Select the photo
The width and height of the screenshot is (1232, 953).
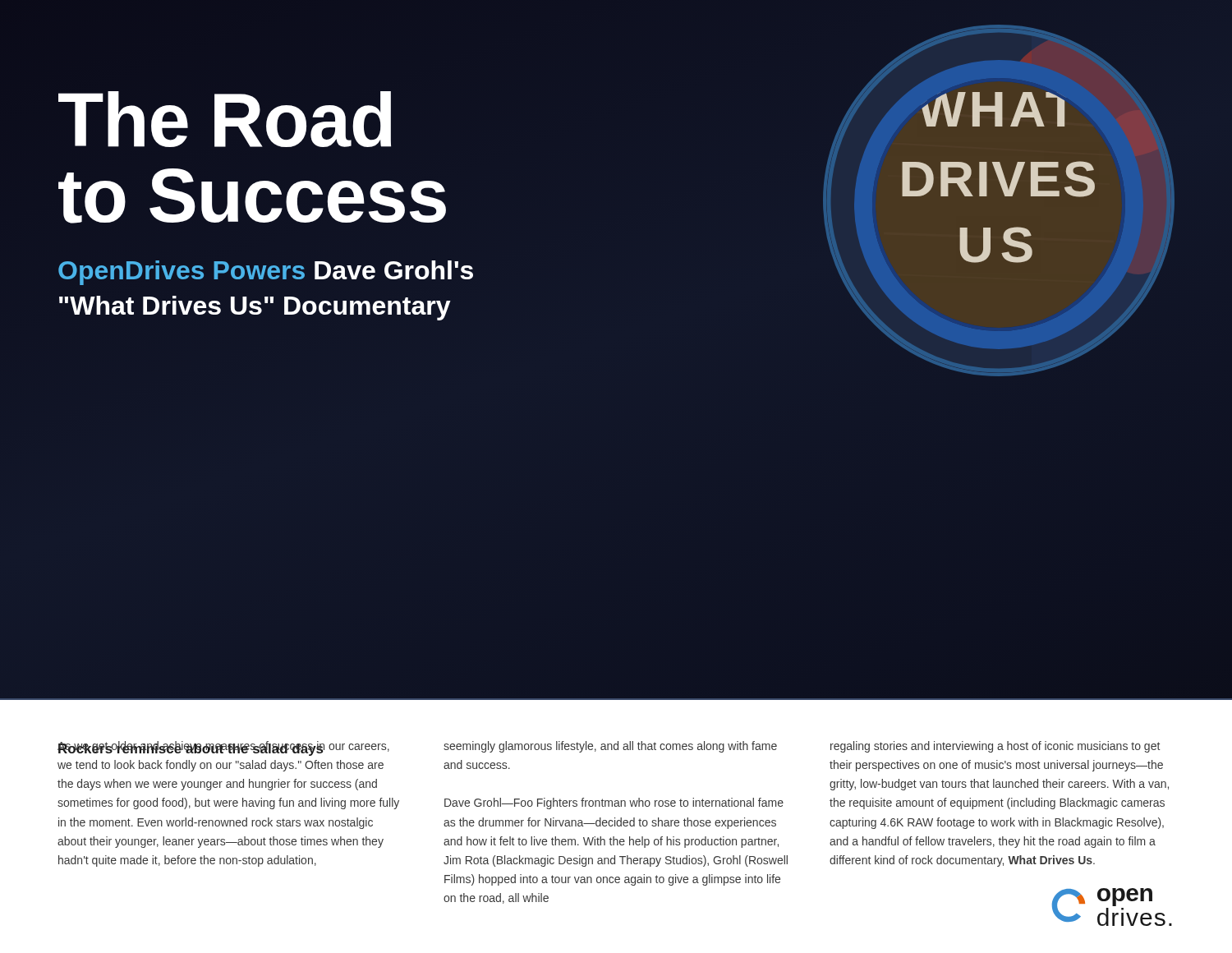click(999, 200)
